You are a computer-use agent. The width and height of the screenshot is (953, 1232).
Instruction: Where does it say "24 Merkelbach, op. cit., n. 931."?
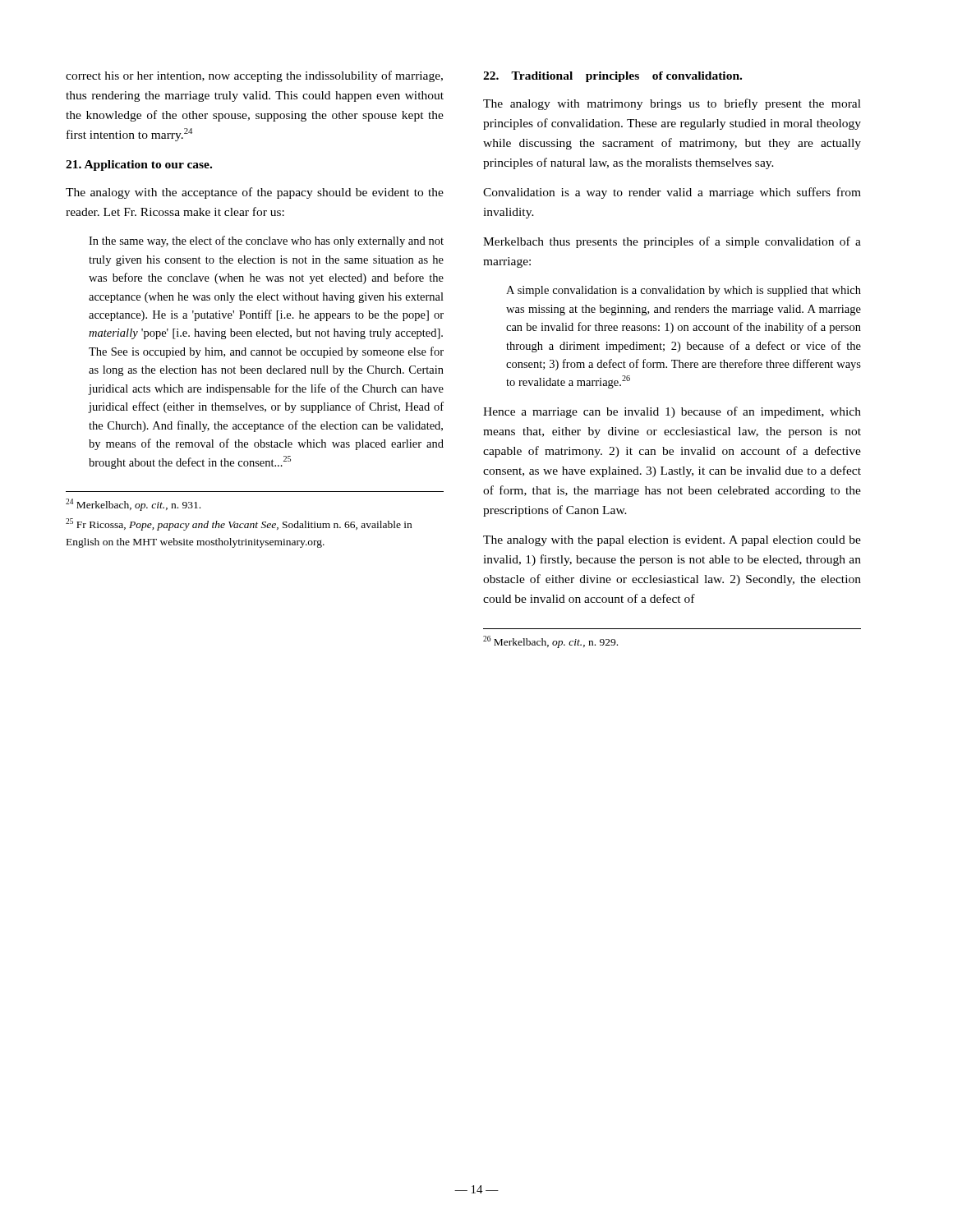click(133, 505)
